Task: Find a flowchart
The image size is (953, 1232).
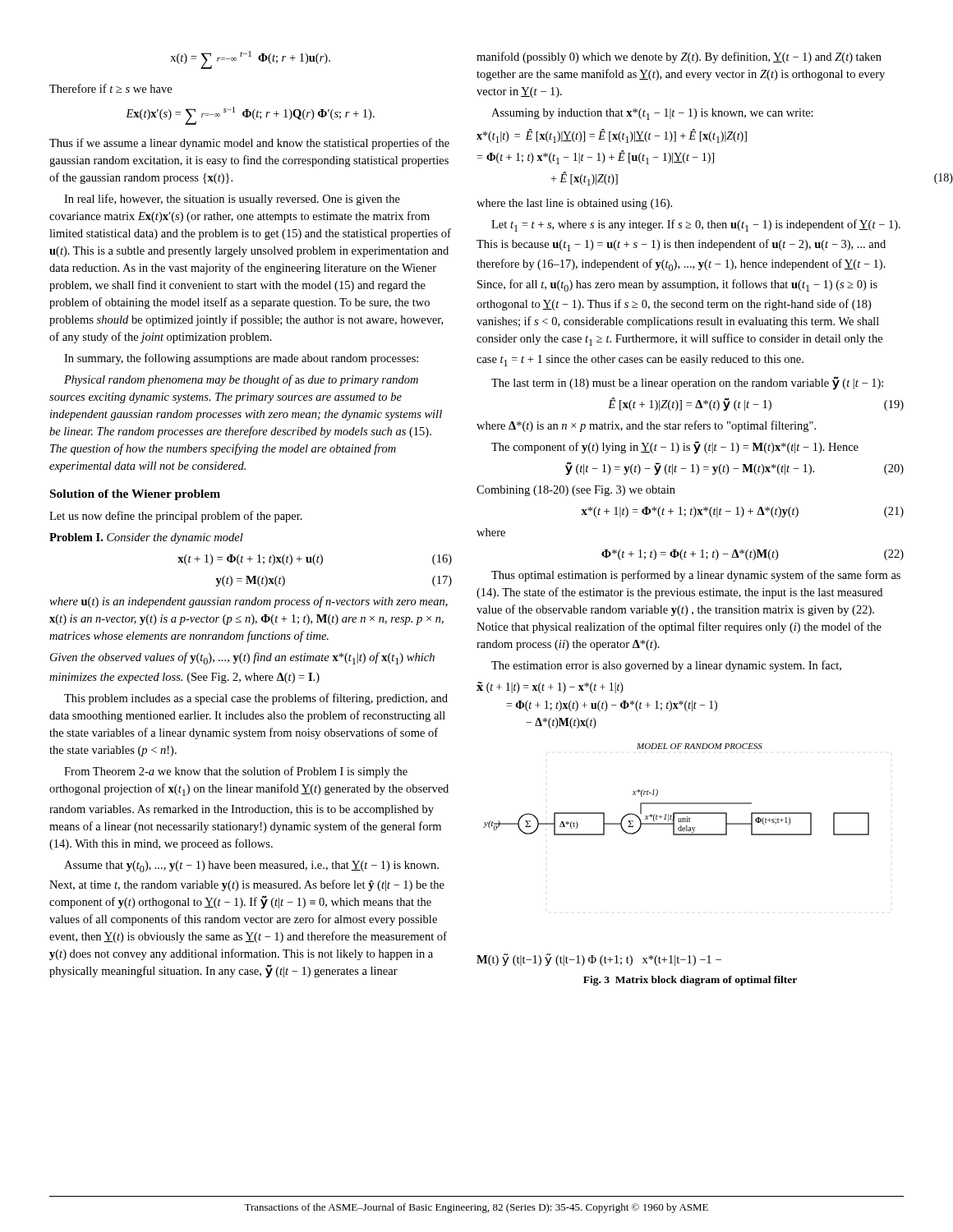Action: click(x=690, y=853)
